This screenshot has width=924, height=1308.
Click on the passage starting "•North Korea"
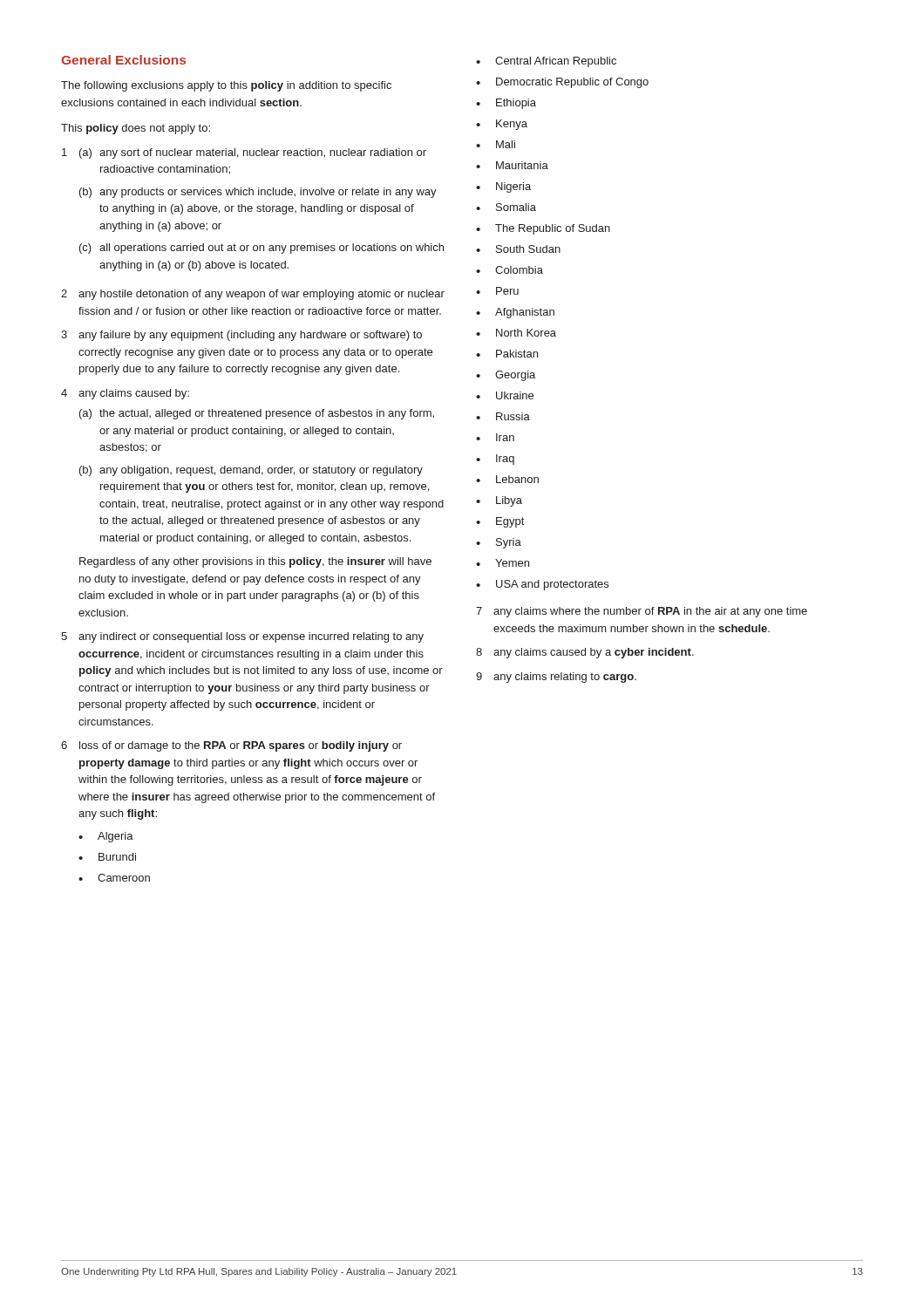pos(516,333)
